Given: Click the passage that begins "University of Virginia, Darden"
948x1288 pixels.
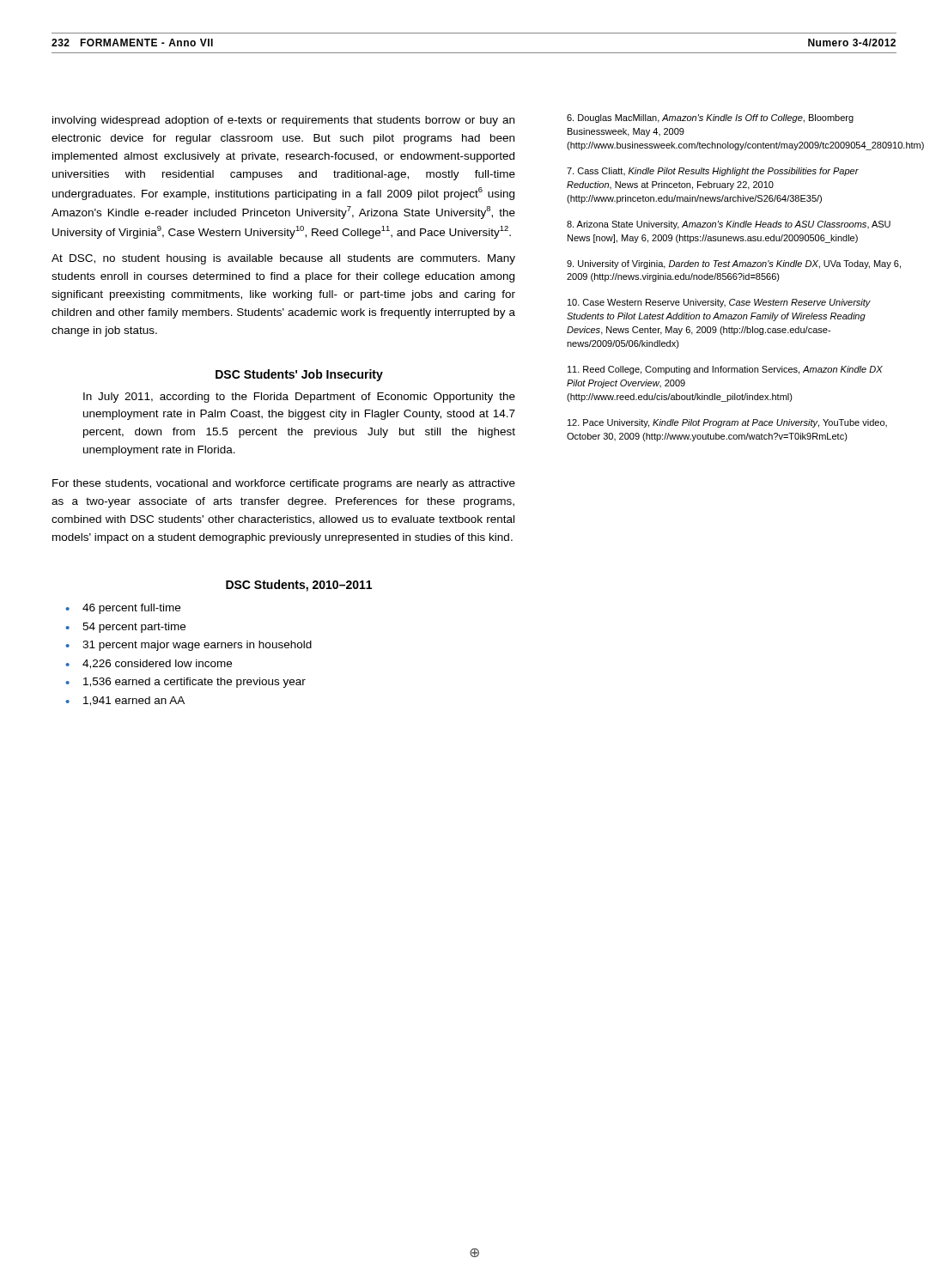Looking at the screenshot, I should click(734, 270).
